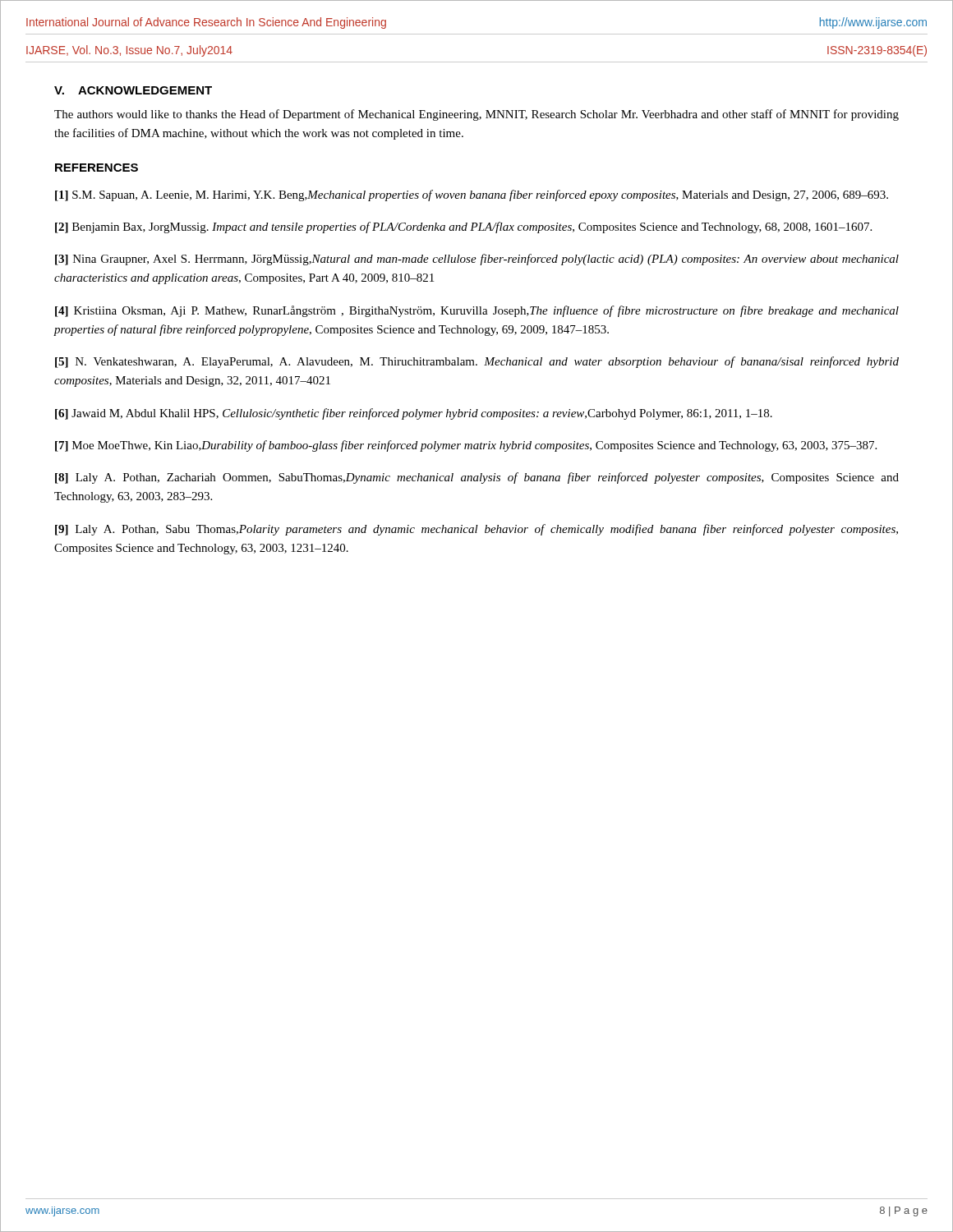
Task: Point to the text block starting "[9] Laly A. Pothan,"
Action: click(476, 538)
